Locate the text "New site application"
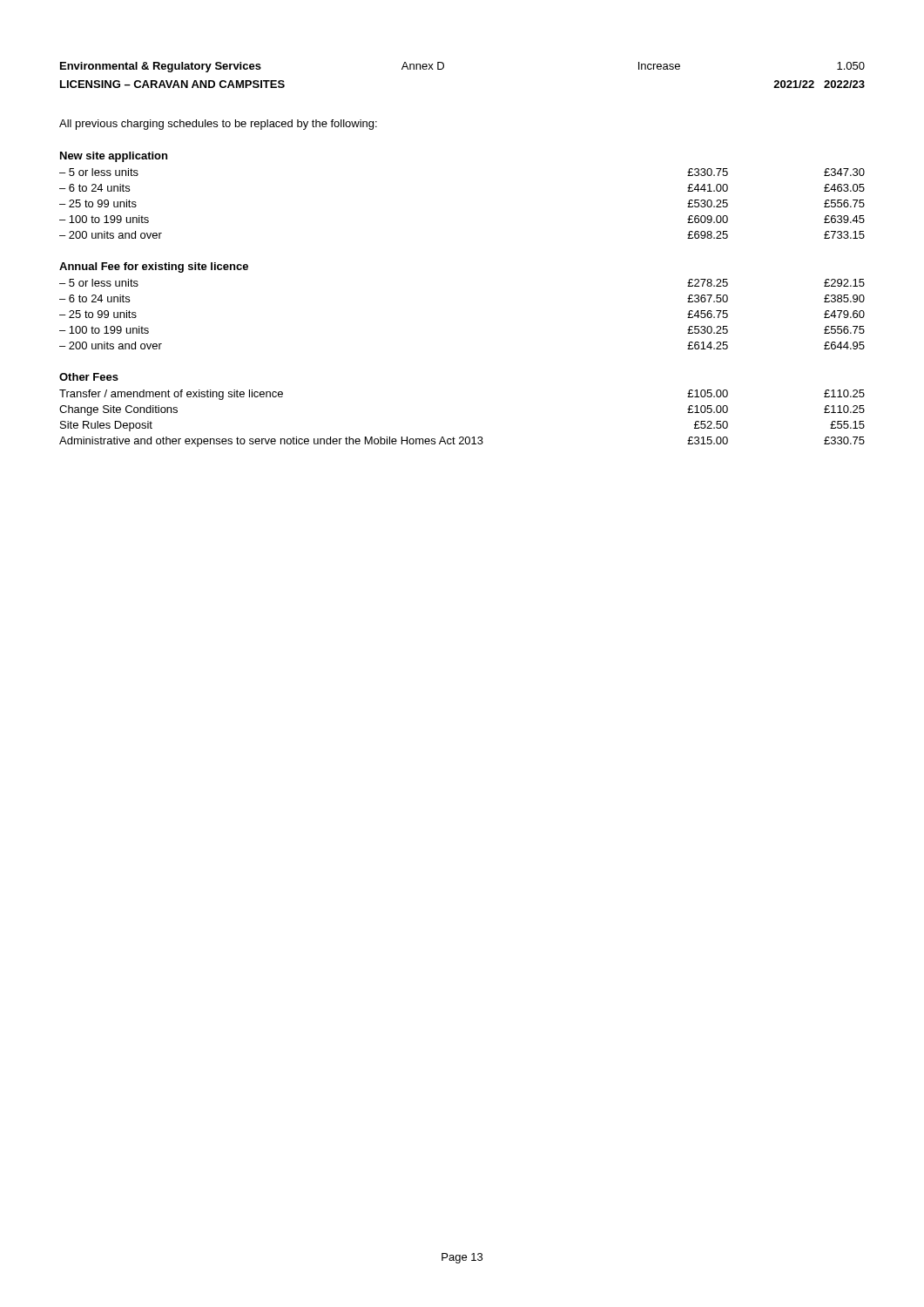 114,156
